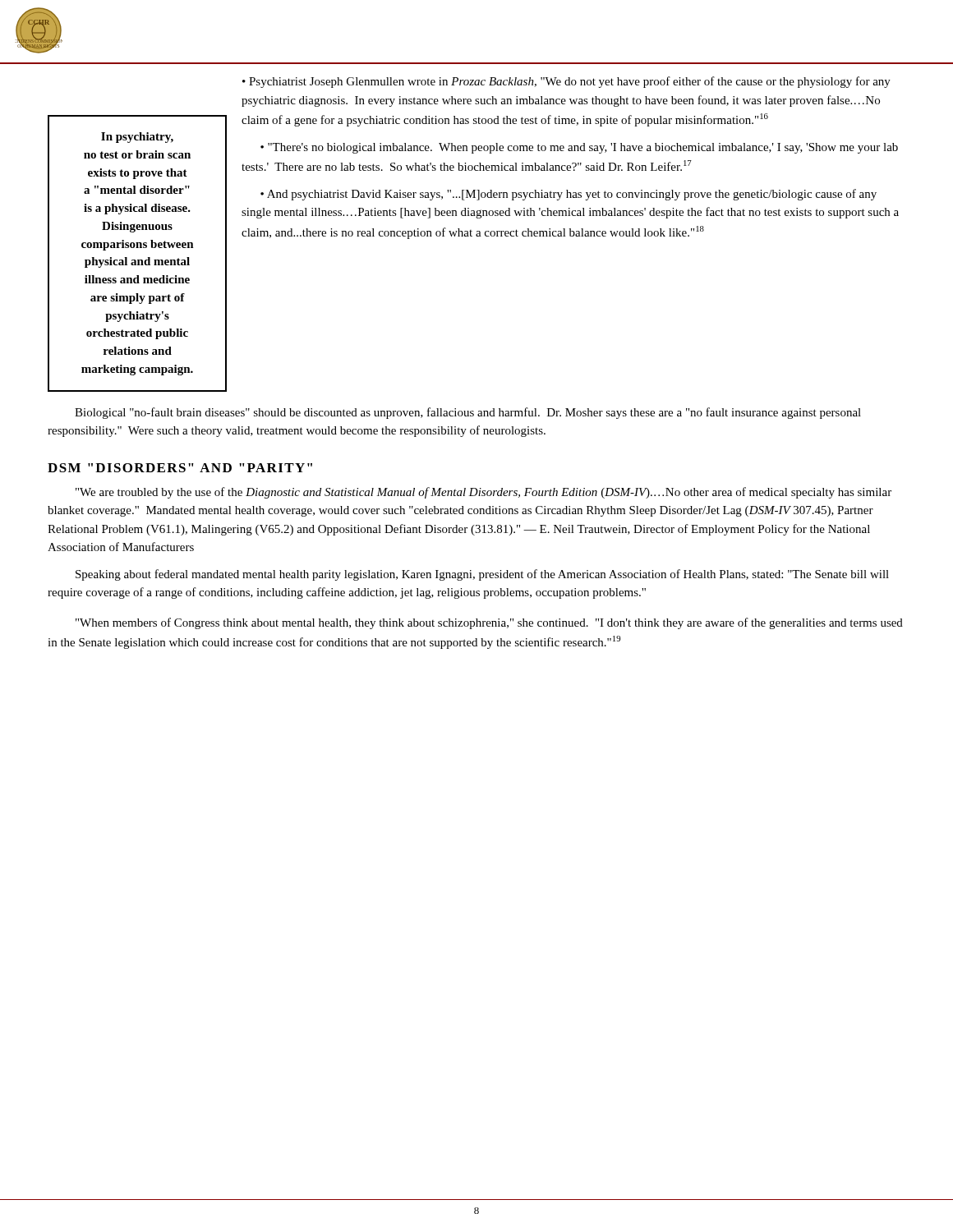Click on the text starting ""When members of Congress think about mental health,"
The width and height of the screenshot is (953, 1232).
[476, 632]
